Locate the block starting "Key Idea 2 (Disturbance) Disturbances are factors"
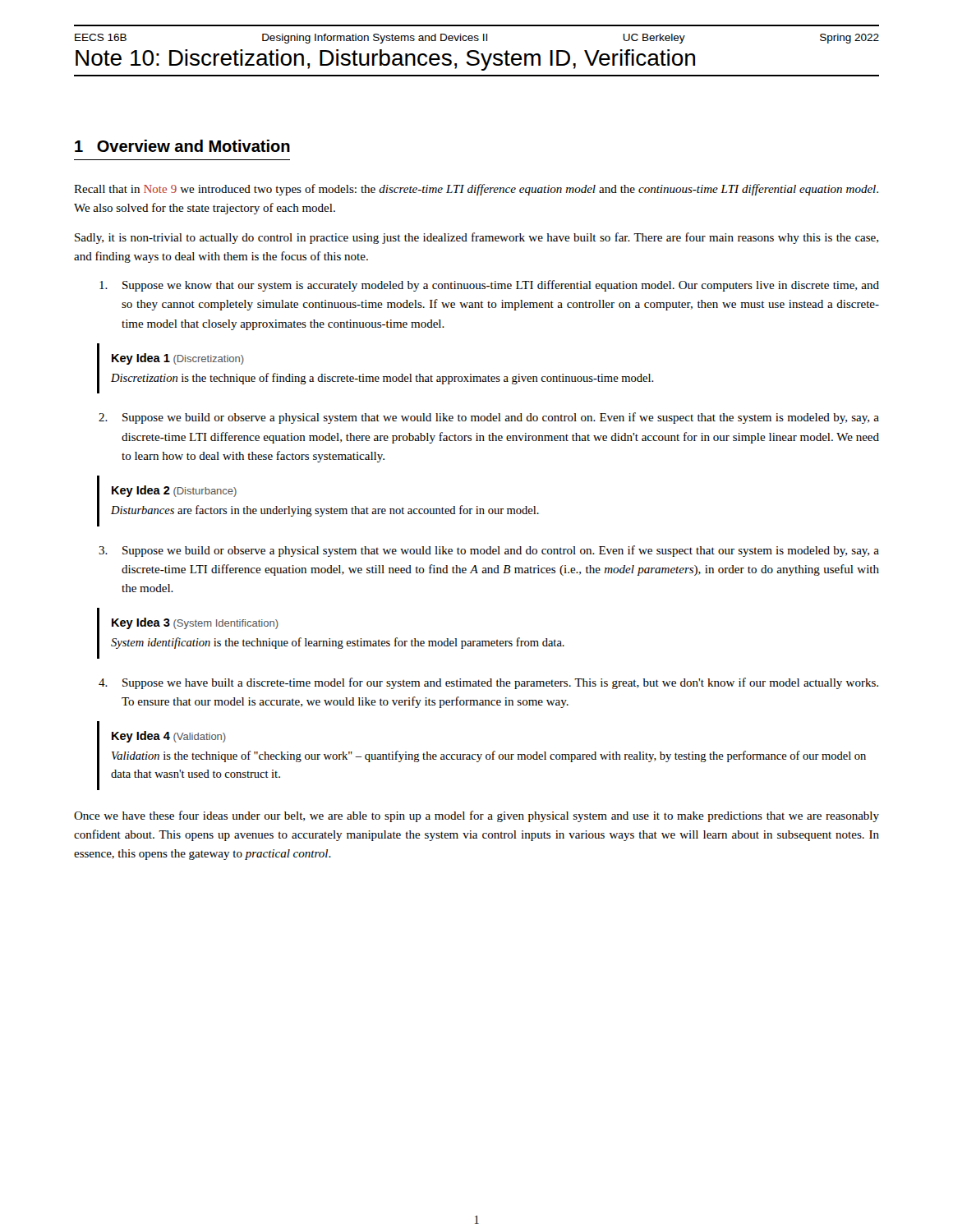 pos(489,501)
